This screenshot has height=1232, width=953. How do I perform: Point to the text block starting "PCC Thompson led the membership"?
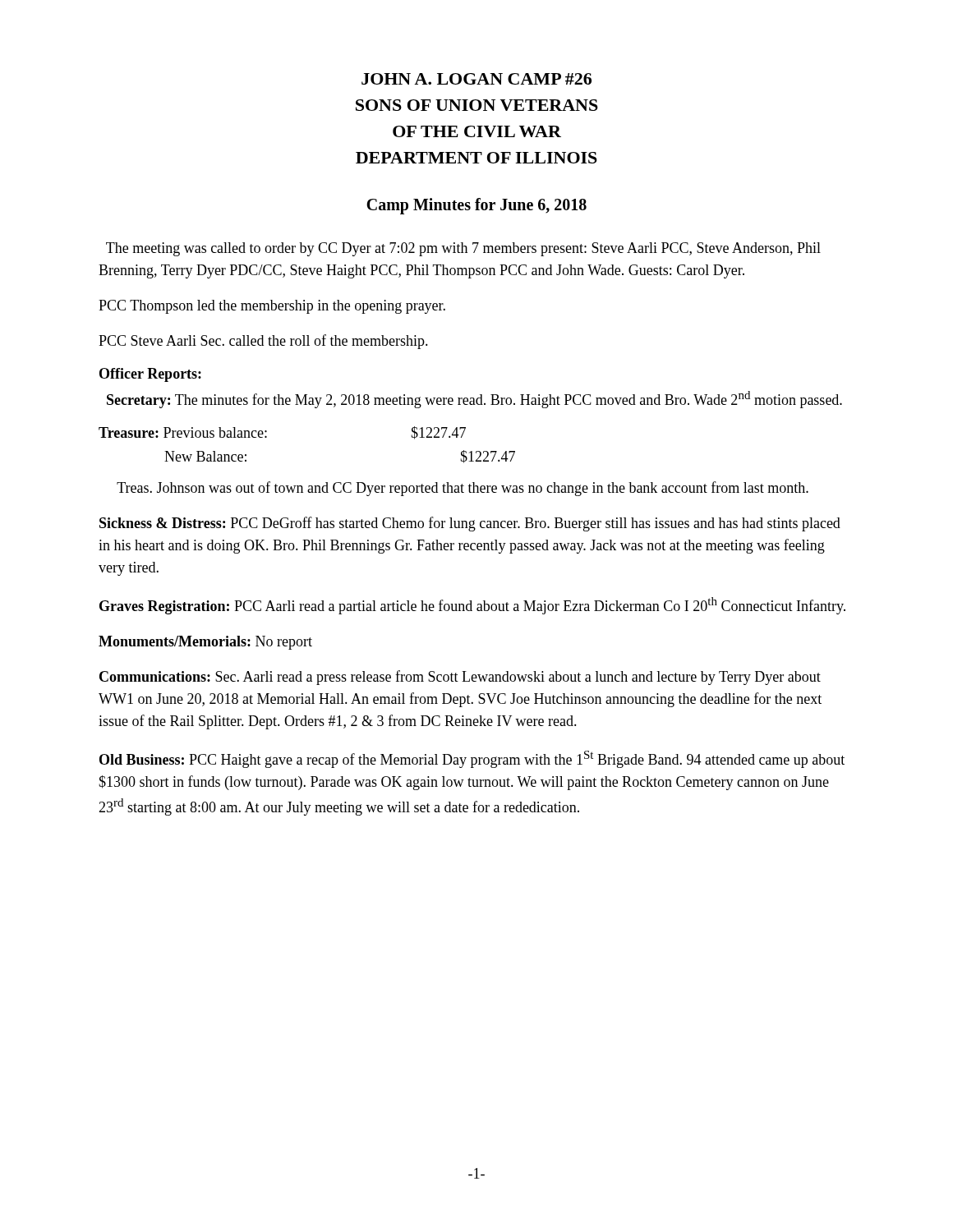tap(272, 305)
